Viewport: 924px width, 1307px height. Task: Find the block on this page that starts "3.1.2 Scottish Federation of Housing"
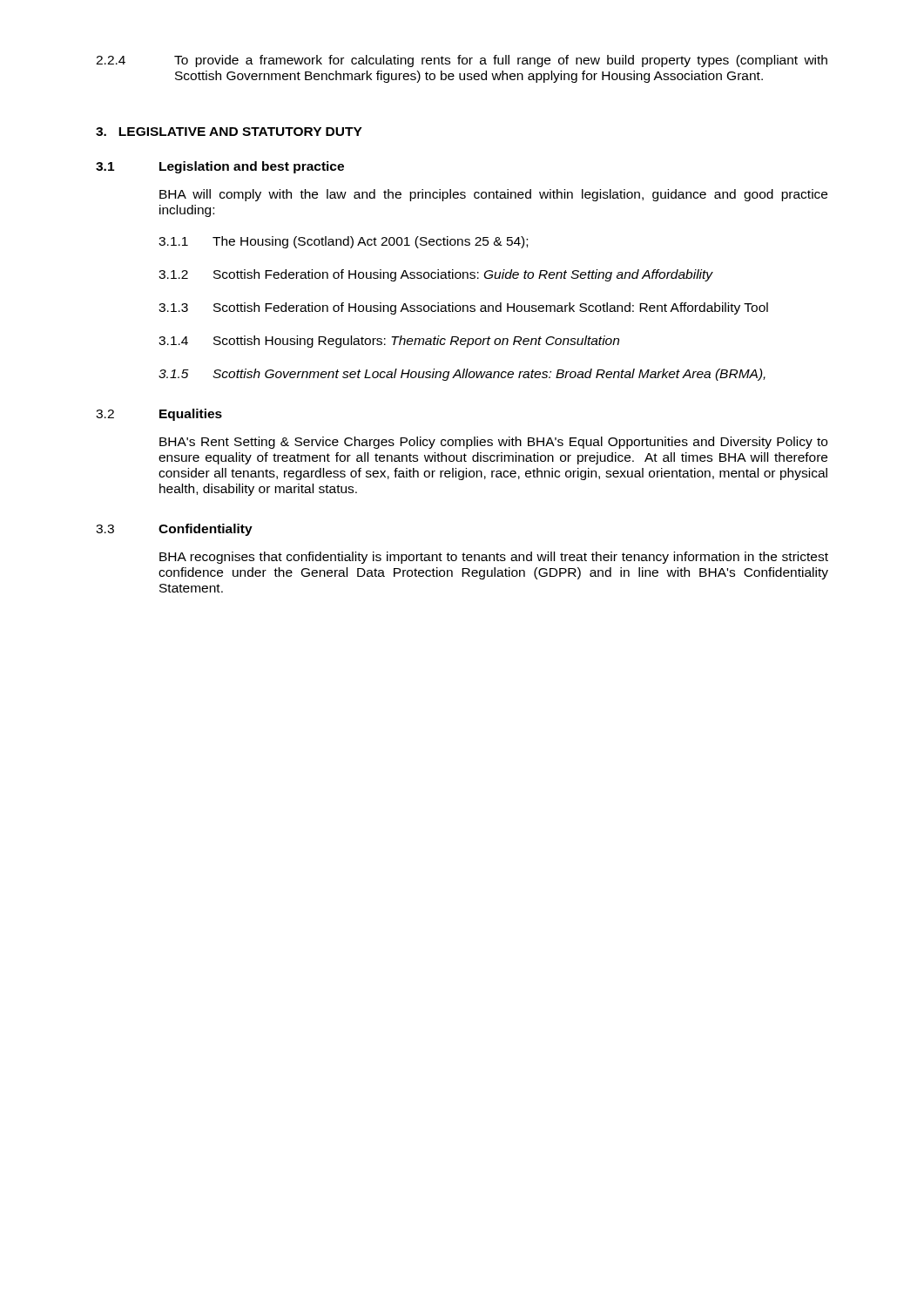(493, 274)
